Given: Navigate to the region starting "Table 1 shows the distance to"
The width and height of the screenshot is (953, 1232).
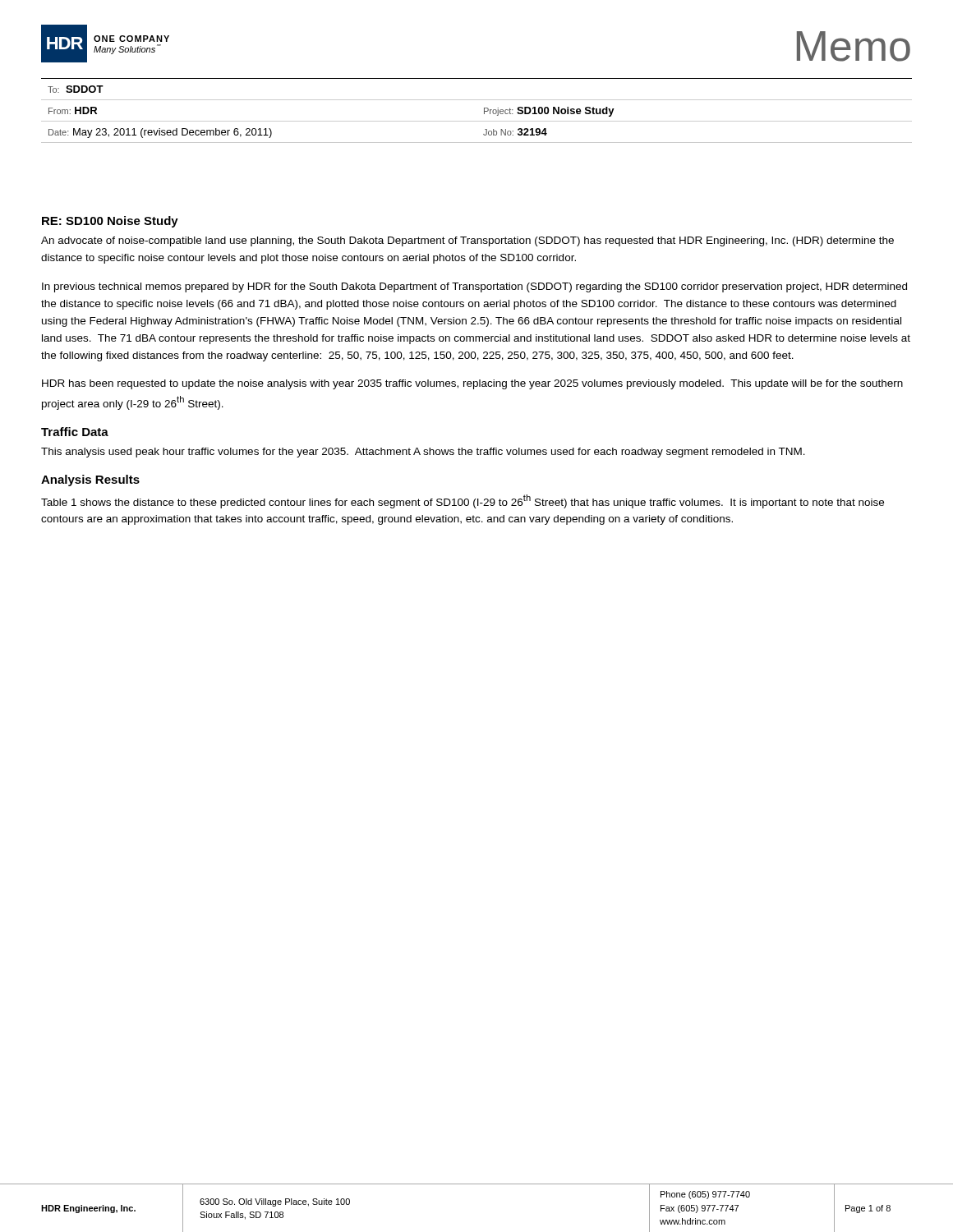Looking at the screenshot, I should 463,509.
